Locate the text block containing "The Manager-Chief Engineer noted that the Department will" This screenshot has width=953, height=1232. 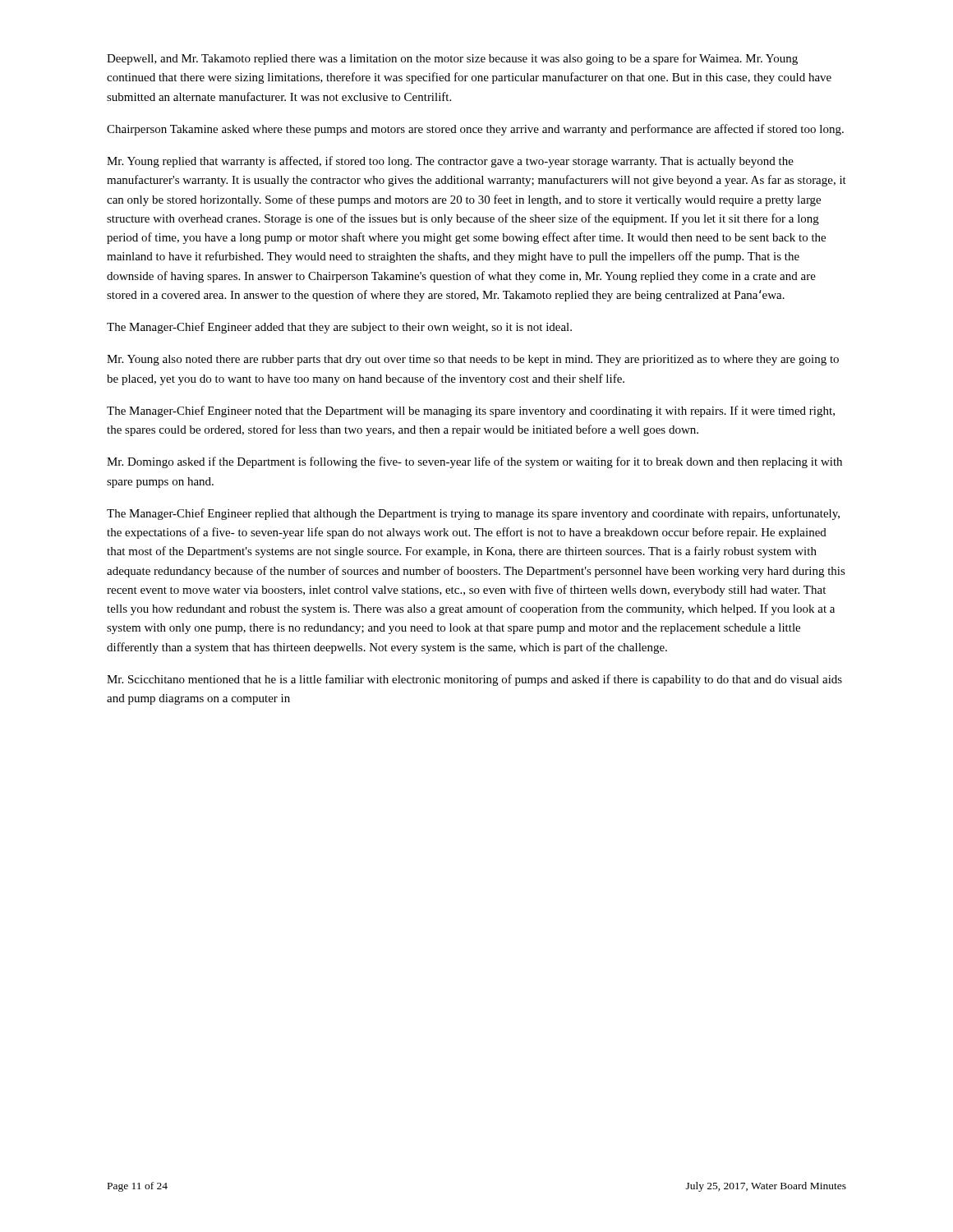coord(471,420)
